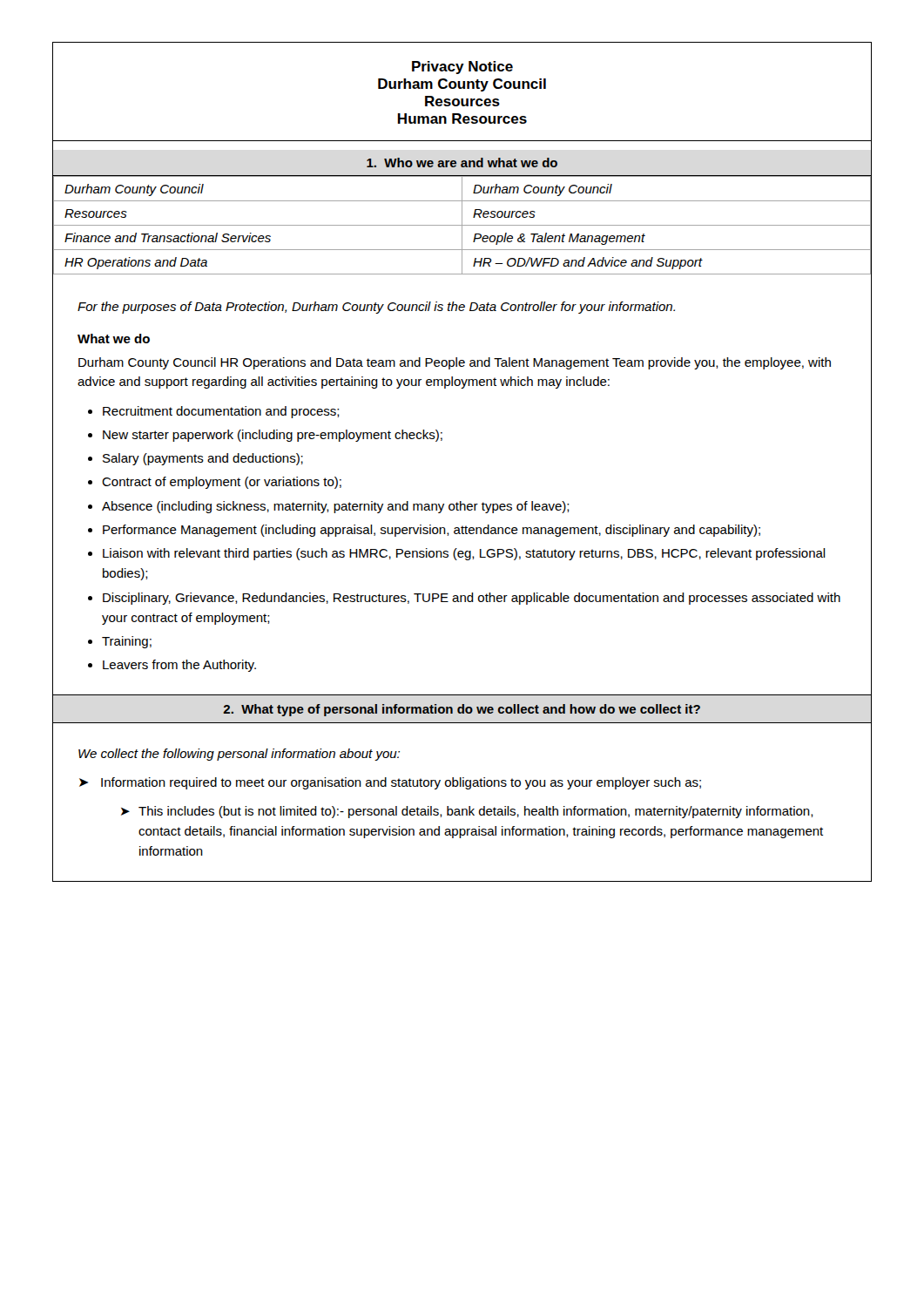Locate the text "What we do"
Viewport: 924px width, 1307px height.
114,338
